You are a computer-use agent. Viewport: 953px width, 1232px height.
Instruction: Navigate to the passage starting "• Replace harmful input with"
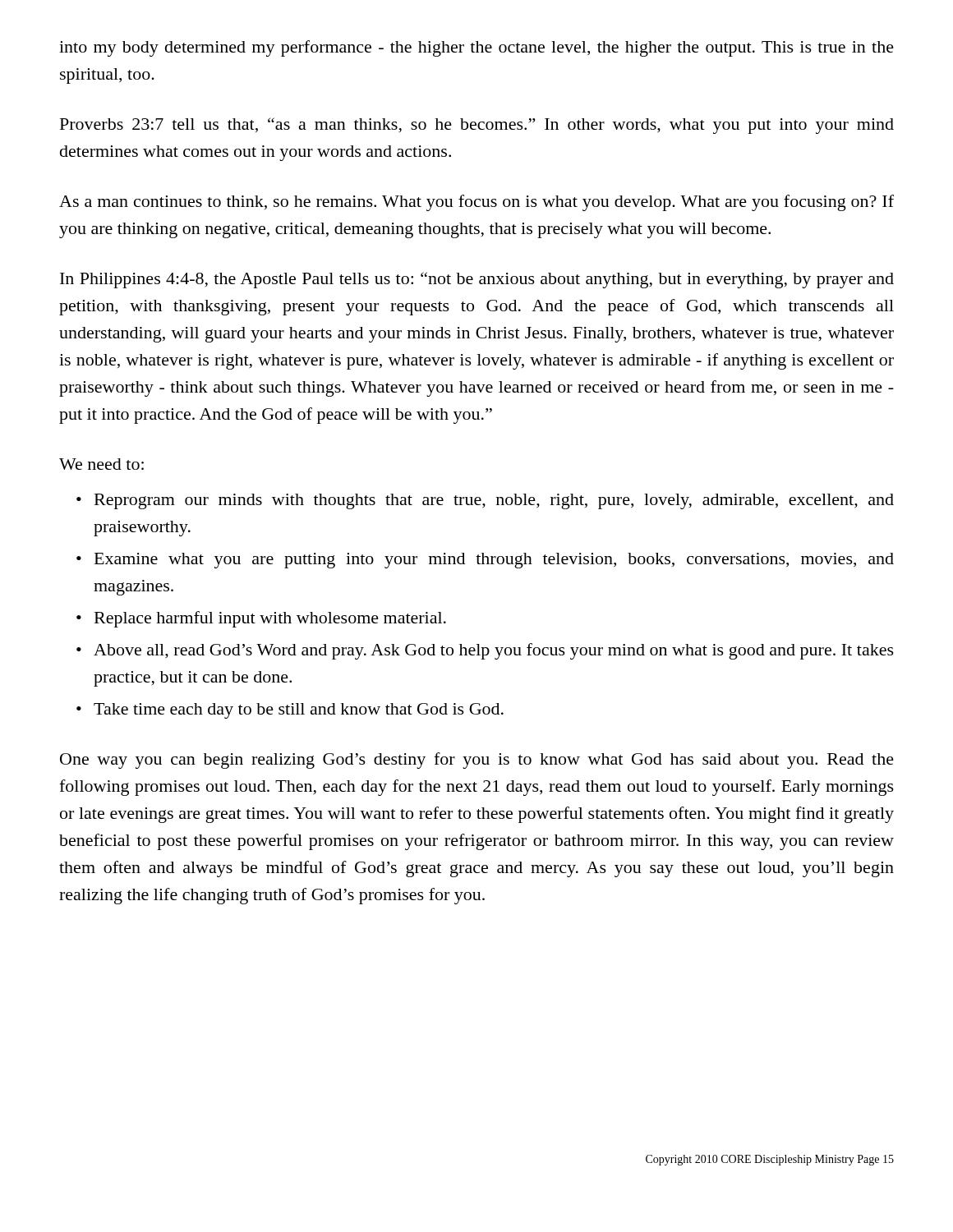tap(261, 619)
